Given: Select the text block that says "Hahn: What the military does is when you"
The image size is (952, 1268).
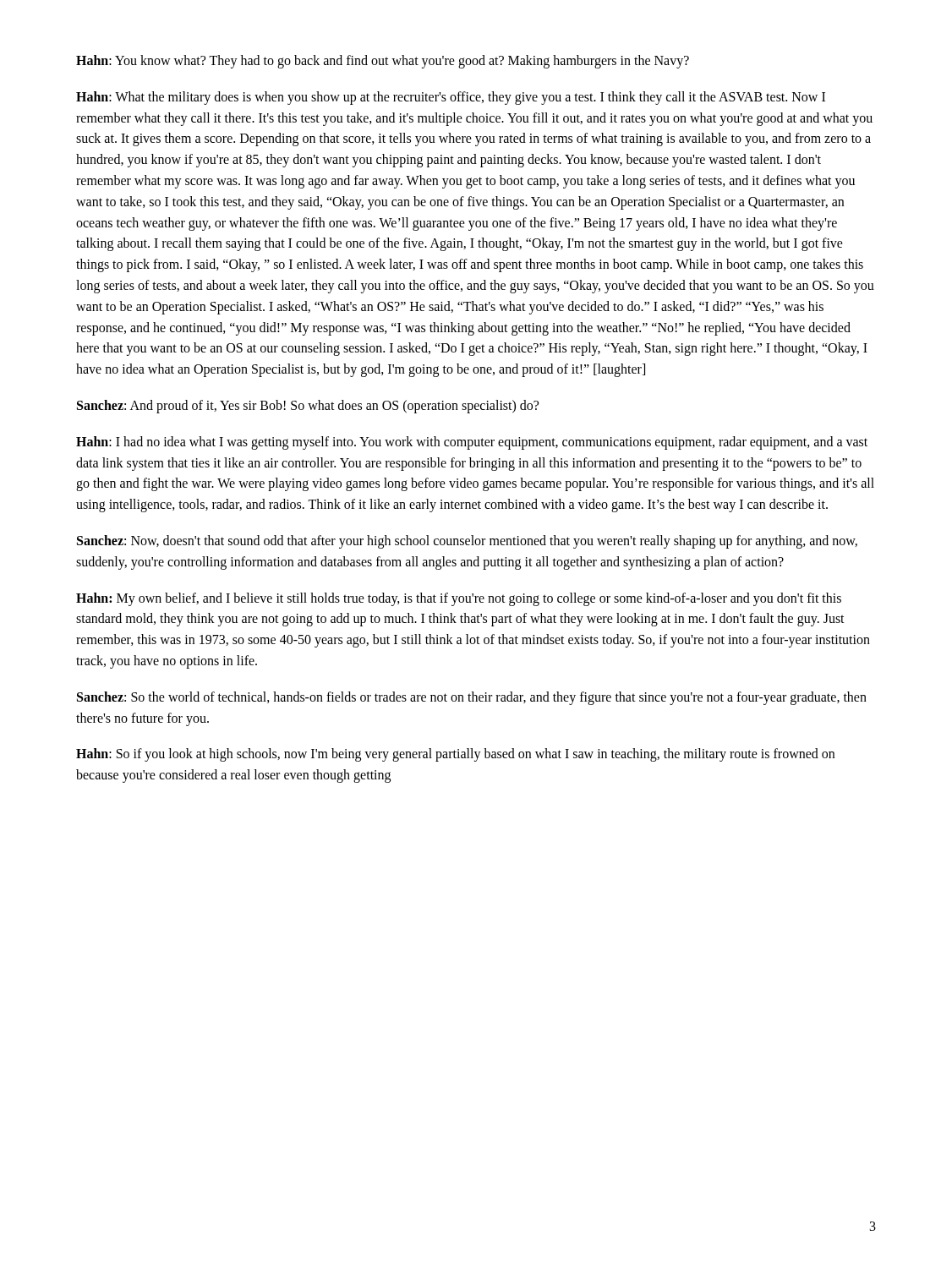Looking at the screenshot, I should point(475,233).
